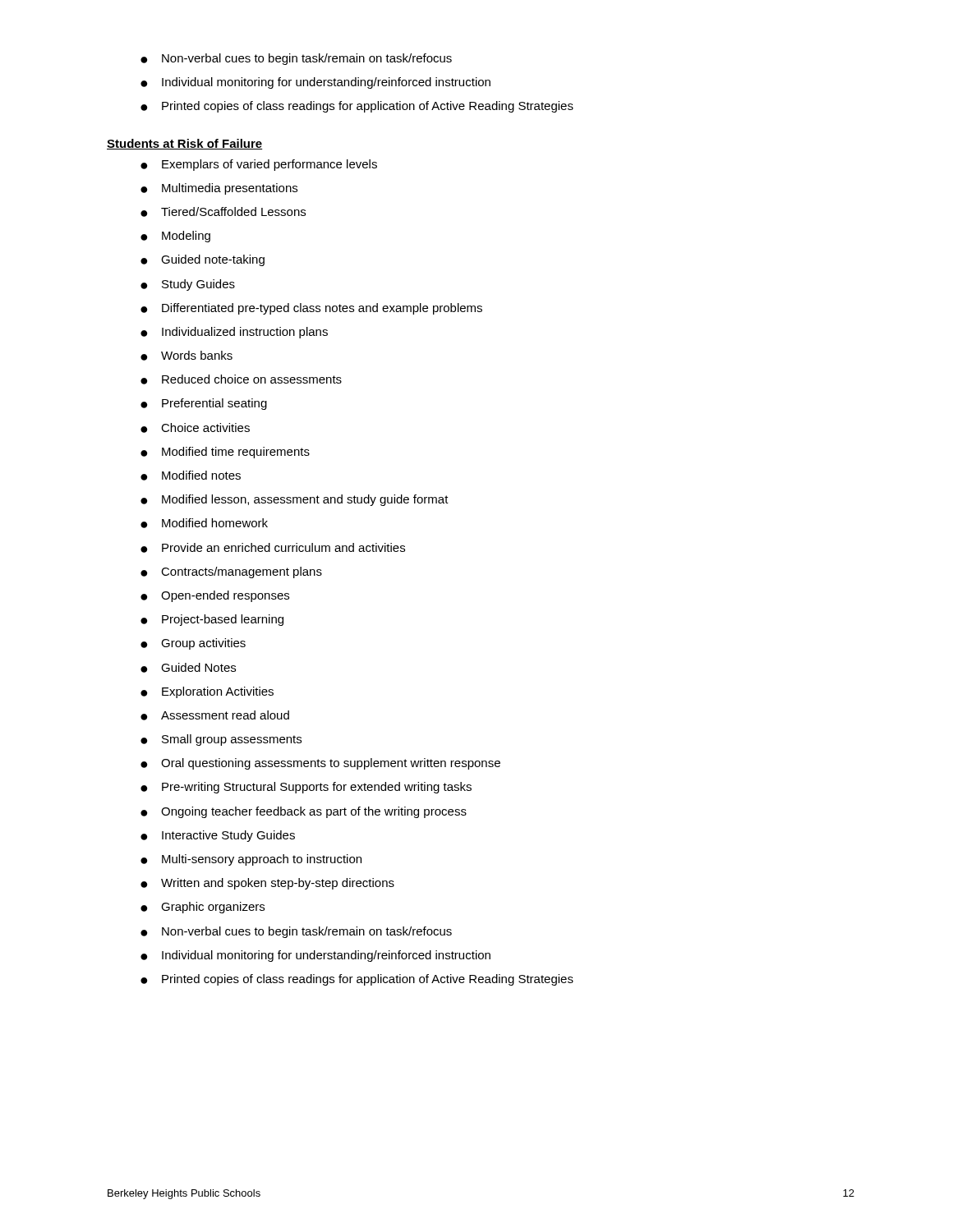Locate the list item that reads "● Preferential seating"
The width and height of the screenshot is (953, 1232).
tap(204, 404)
